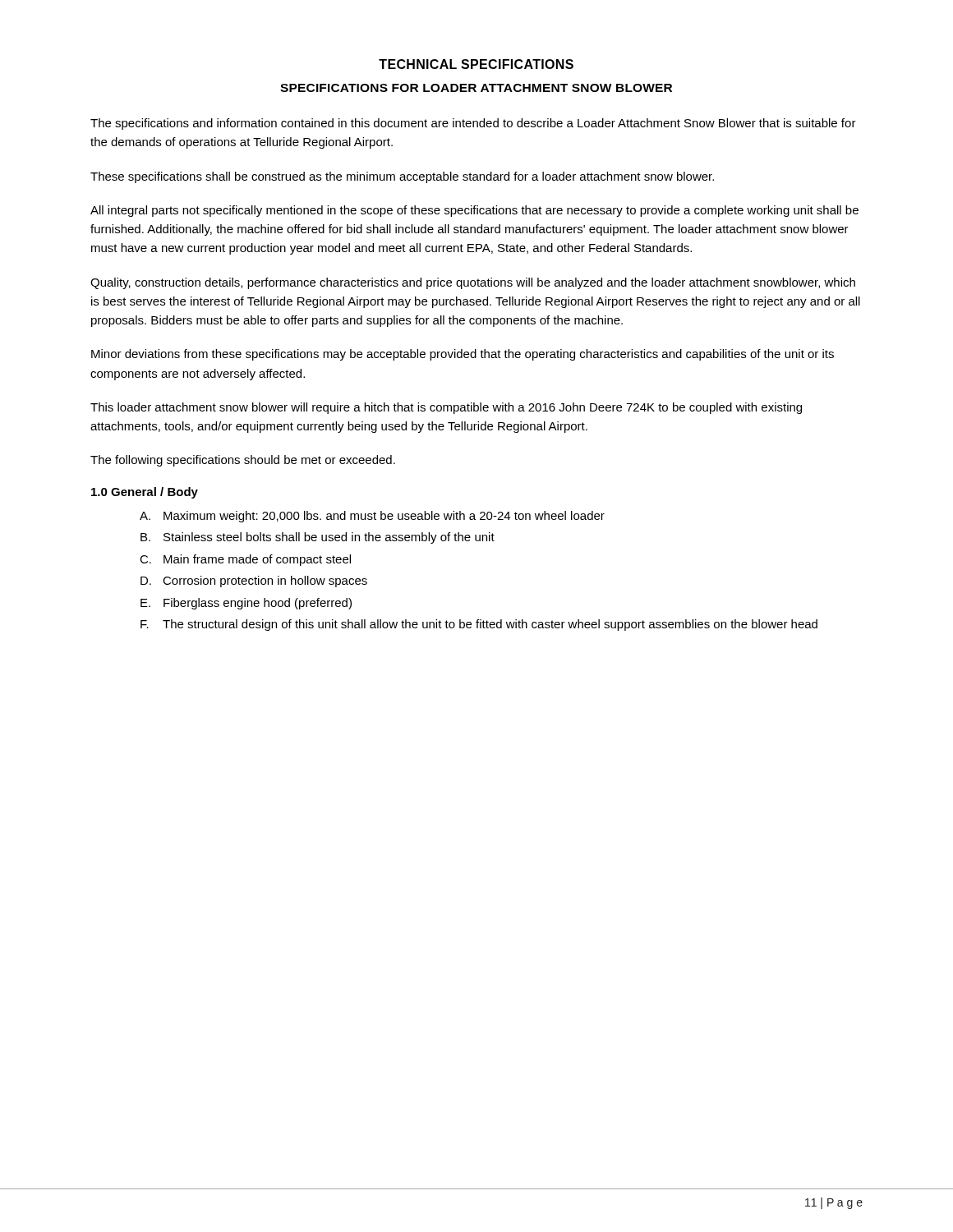Click the passage that begins "This loader attachment snow blower"
Viewport: 953px width, 1232px height.
pos(447,416)
